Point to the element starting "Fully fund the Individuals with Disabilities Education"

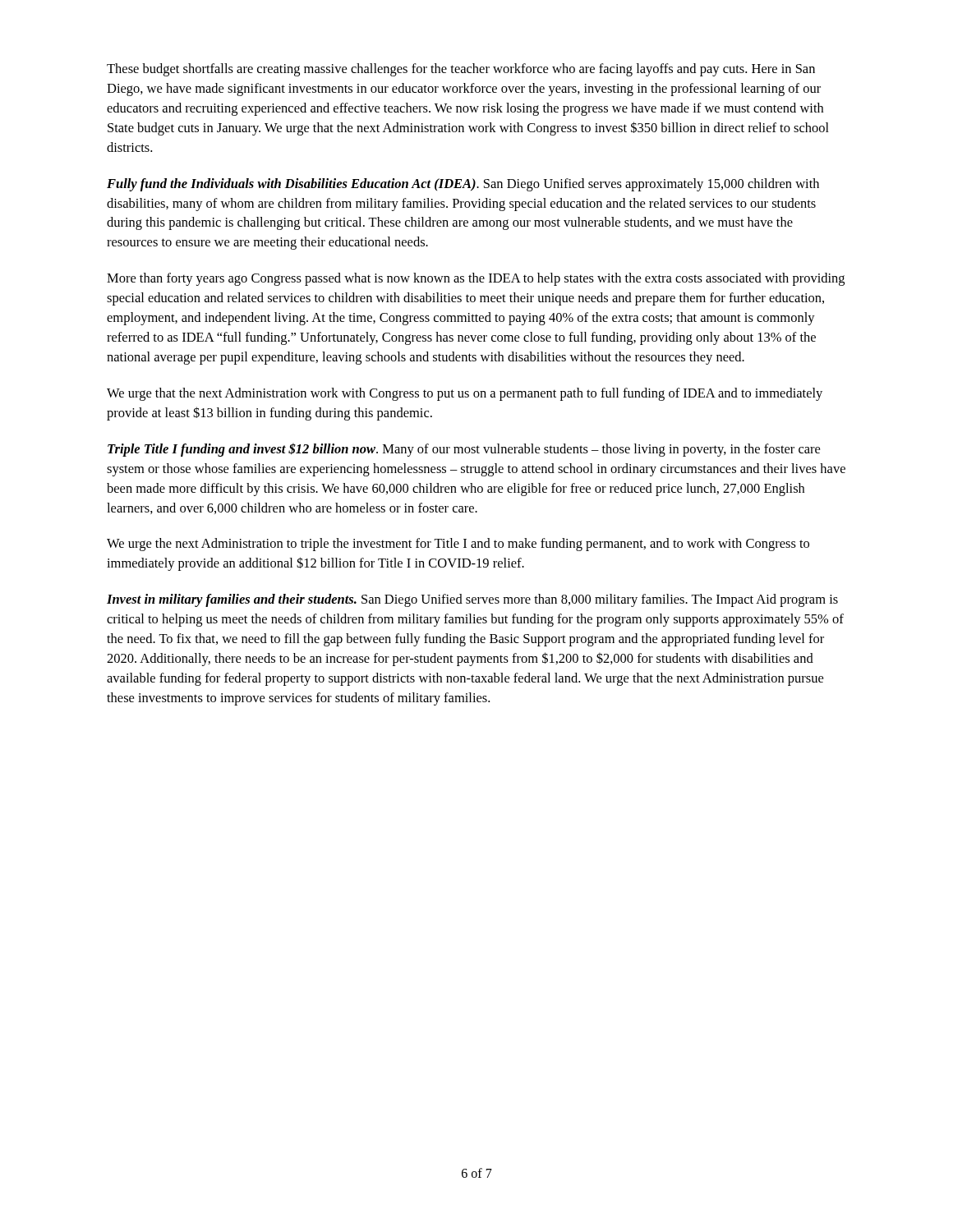tap(463, 213)
